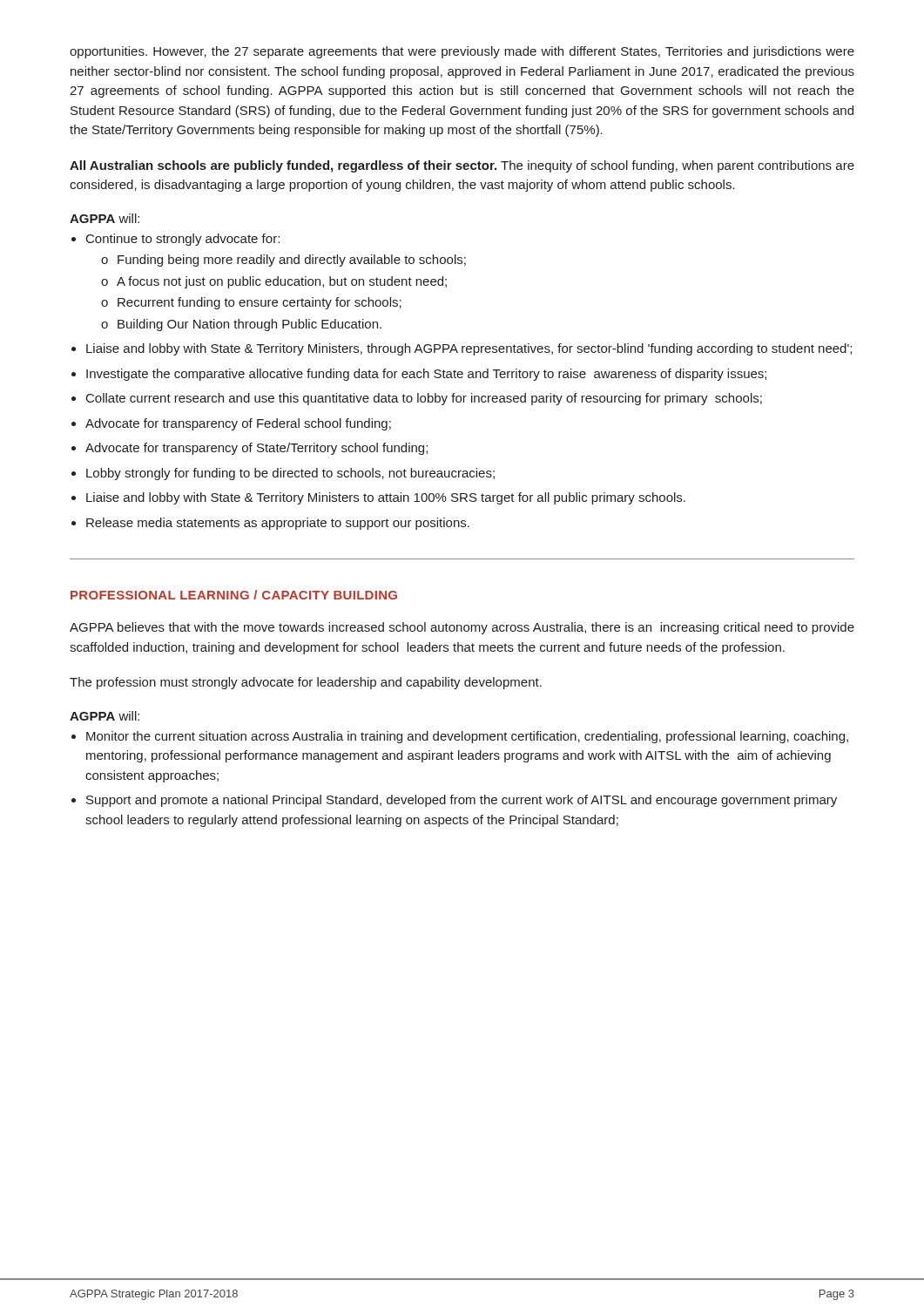Find the region starting "Support and promote a"
The width and height of the screenshot is (924, 1307).
tap(463, 809)
